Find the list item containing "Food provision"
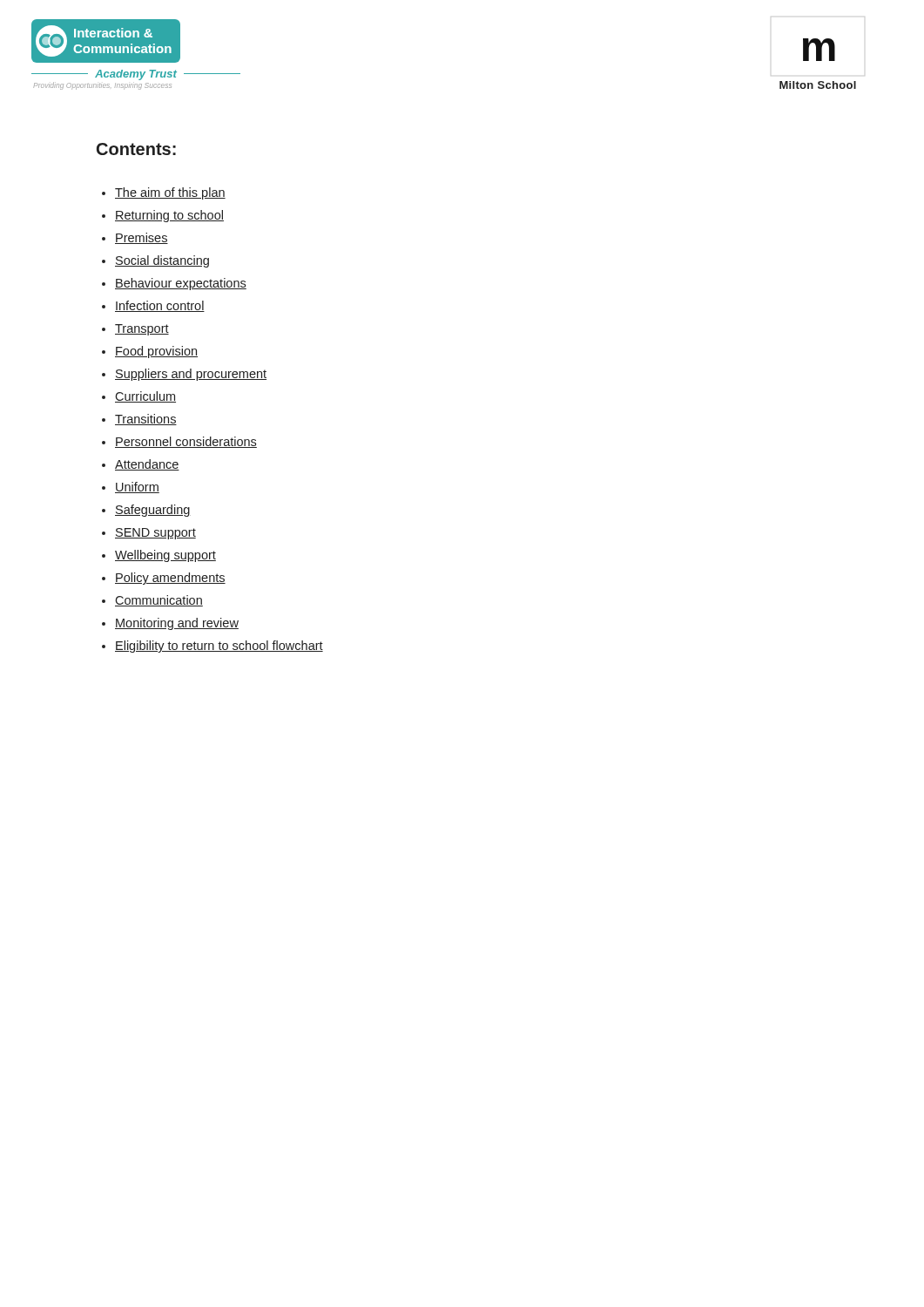 (x=147, y=352)
